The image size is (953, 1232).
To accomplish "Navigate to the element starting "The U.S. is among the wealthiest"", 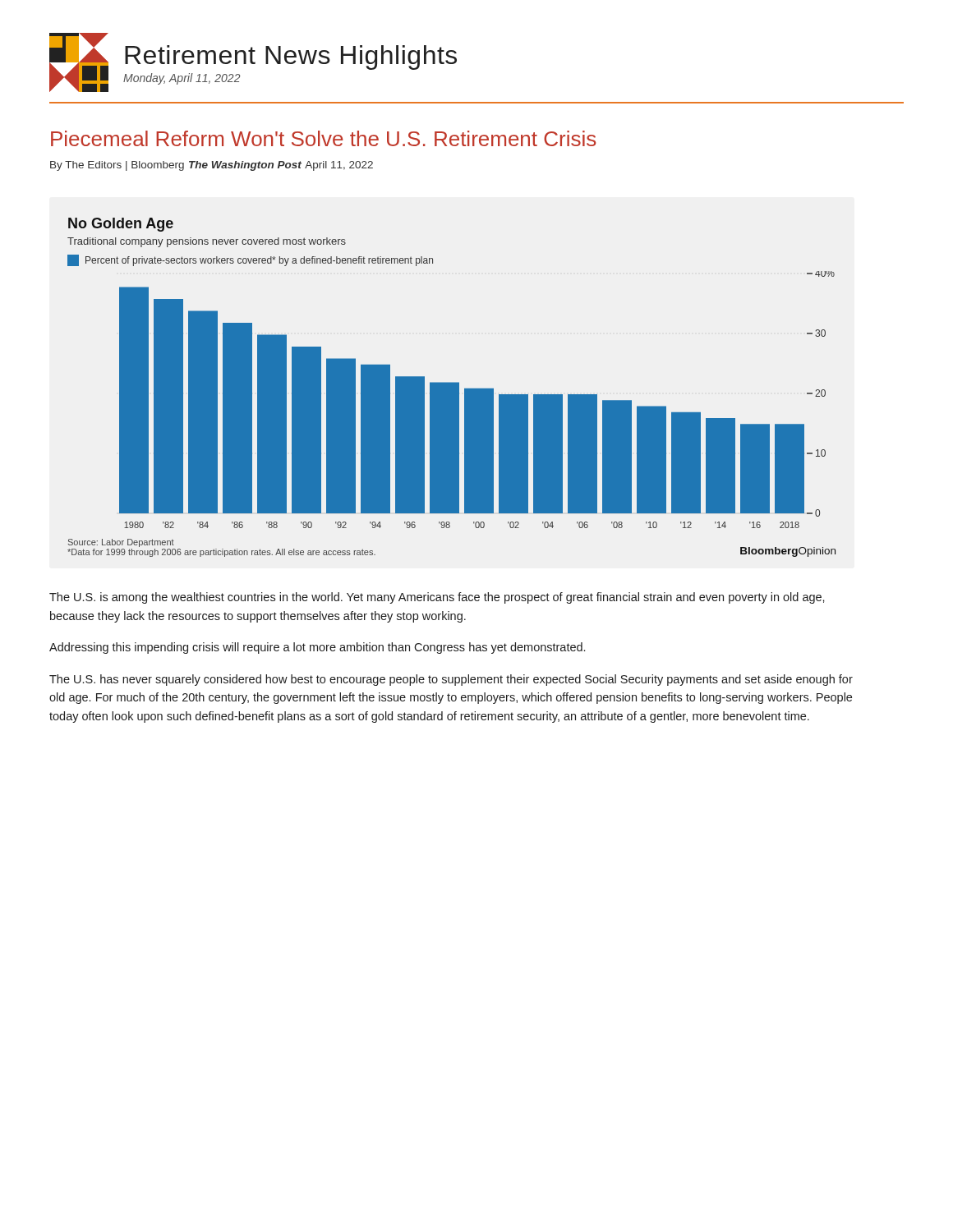I will coord(452,607).
